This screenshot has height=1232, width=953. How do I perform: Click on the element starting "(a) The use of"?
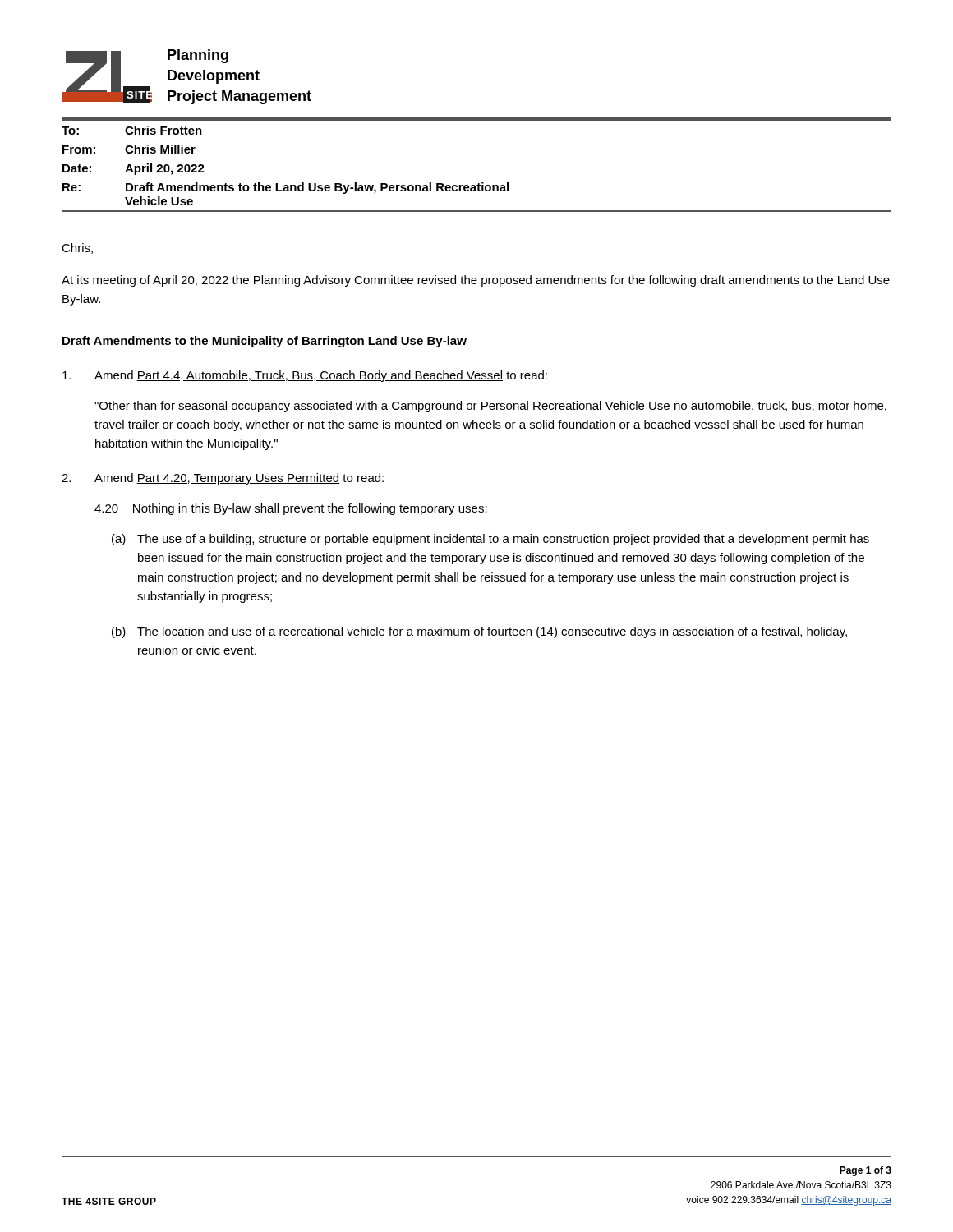(x=501, y=567)
